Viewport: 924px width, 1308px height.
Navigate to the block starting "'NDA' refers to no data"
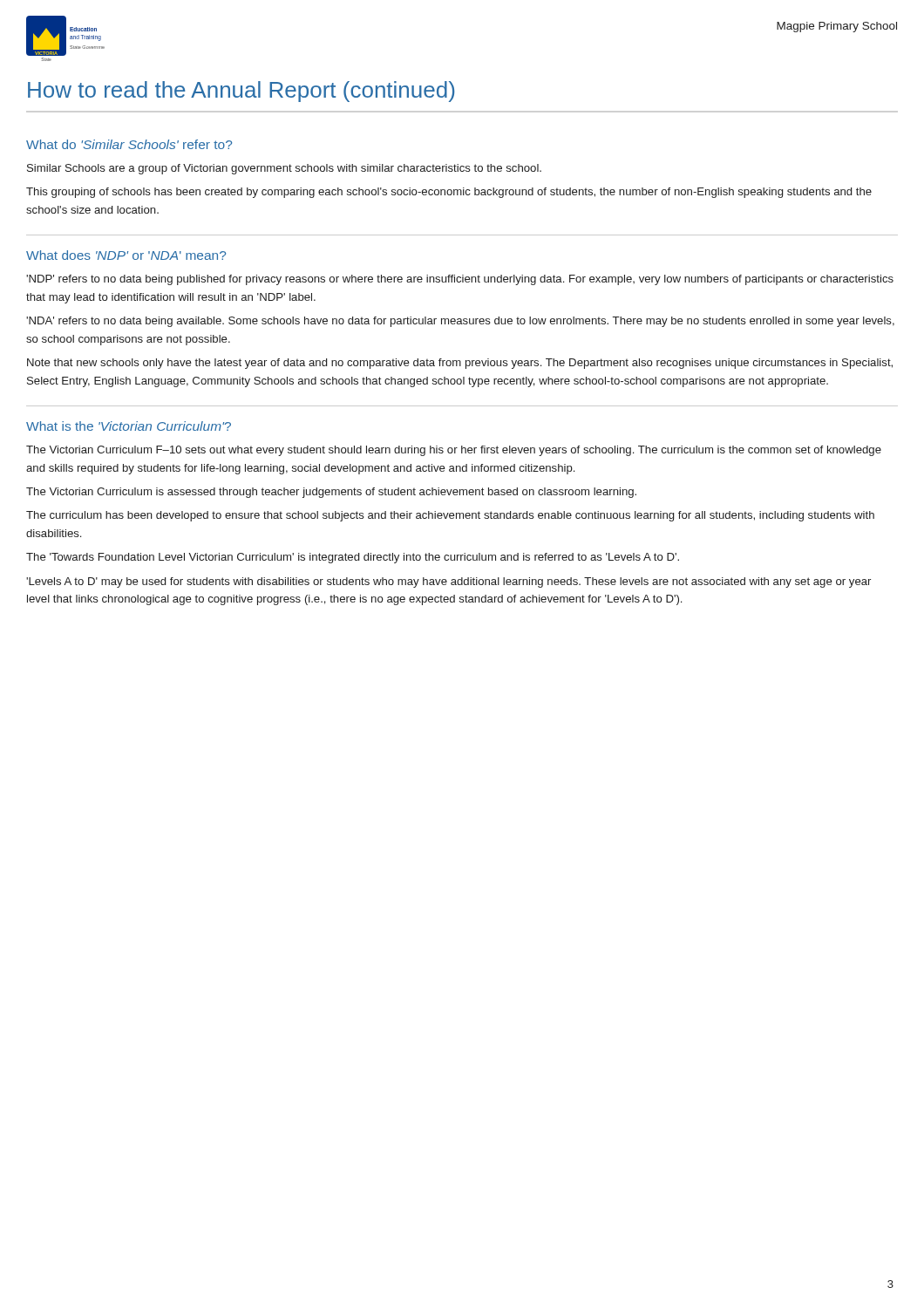461,330
